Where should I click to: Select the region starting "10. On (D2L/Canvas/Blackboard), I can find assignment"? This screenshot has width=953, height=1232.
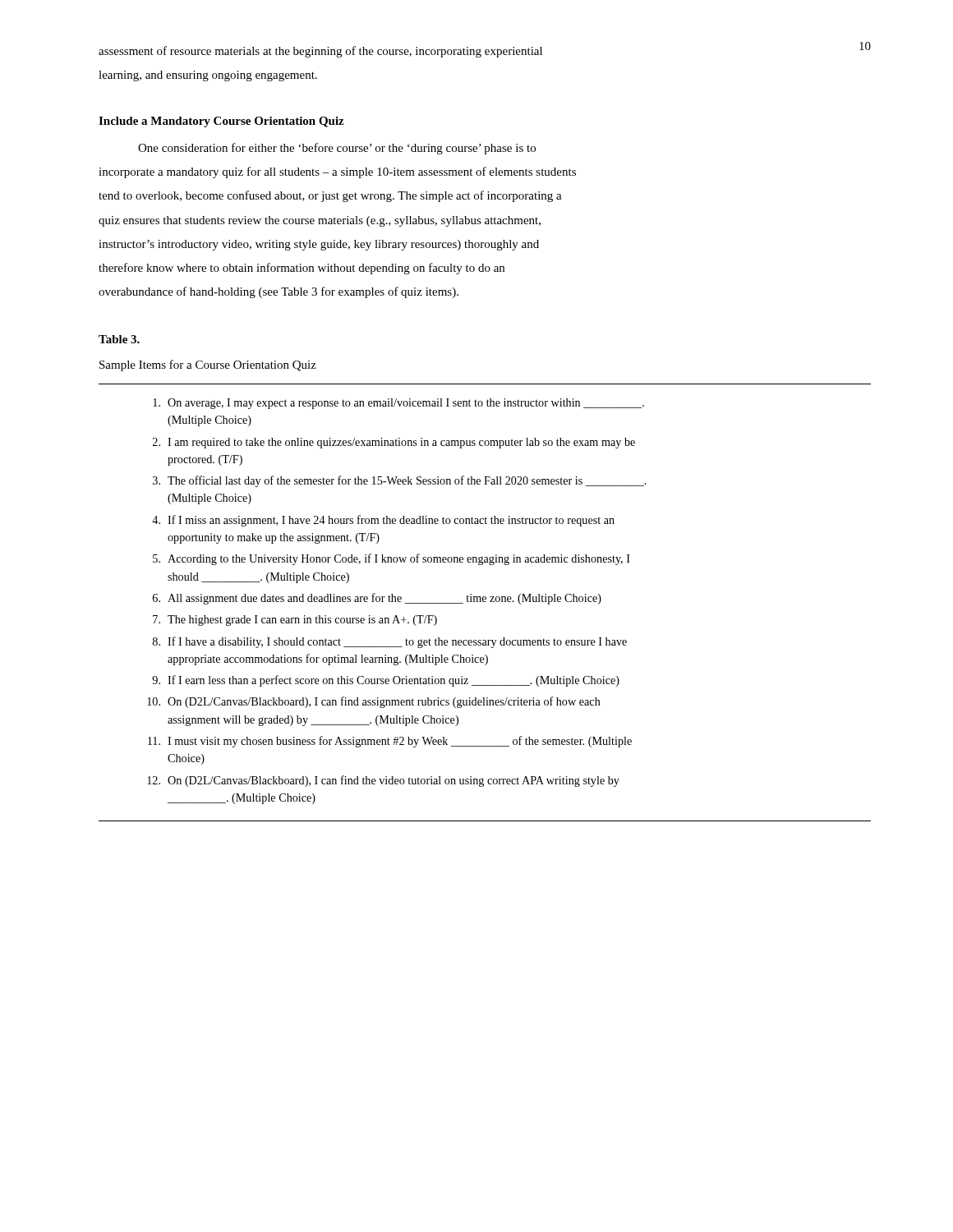pyautogui.click(x=496, y=711)
